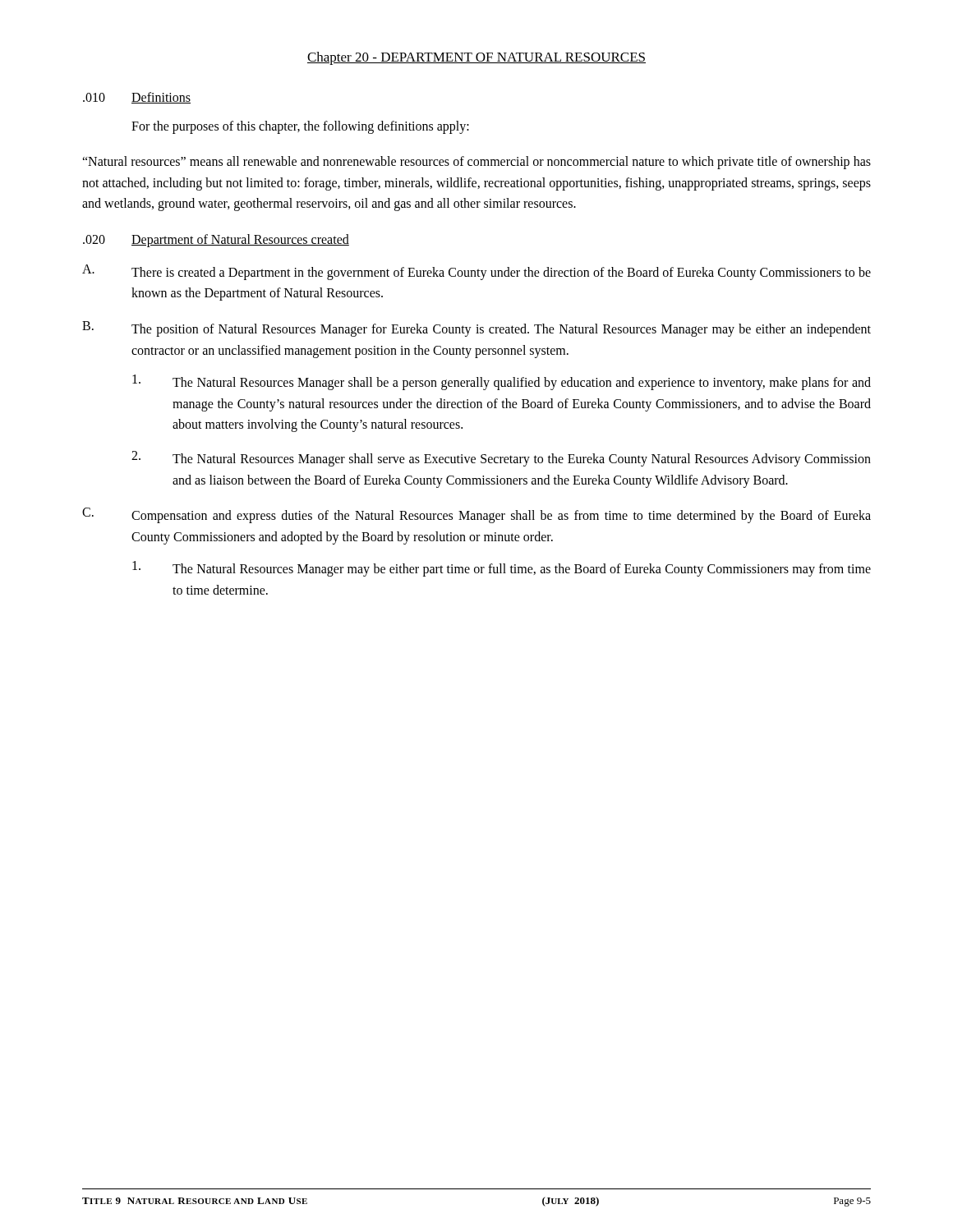Image resolution: width=953 pixels, height=1232 pixels.
Task: Point to the text starting "“Natural resources” means all renewable"
Action: [x=476, y=182]
